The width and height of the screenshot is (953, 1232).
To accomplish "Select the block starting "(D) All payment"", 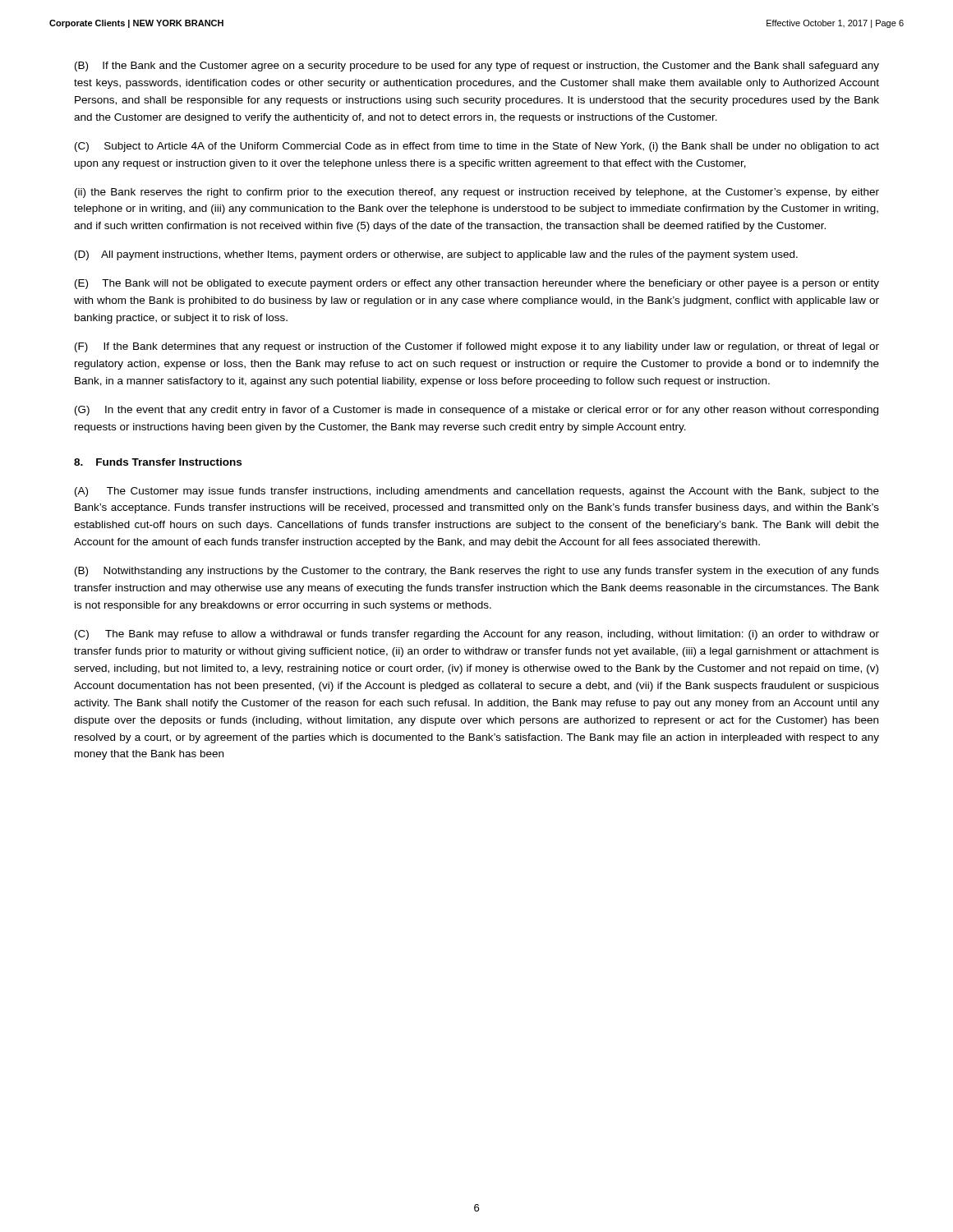I will tap(436, 254).
